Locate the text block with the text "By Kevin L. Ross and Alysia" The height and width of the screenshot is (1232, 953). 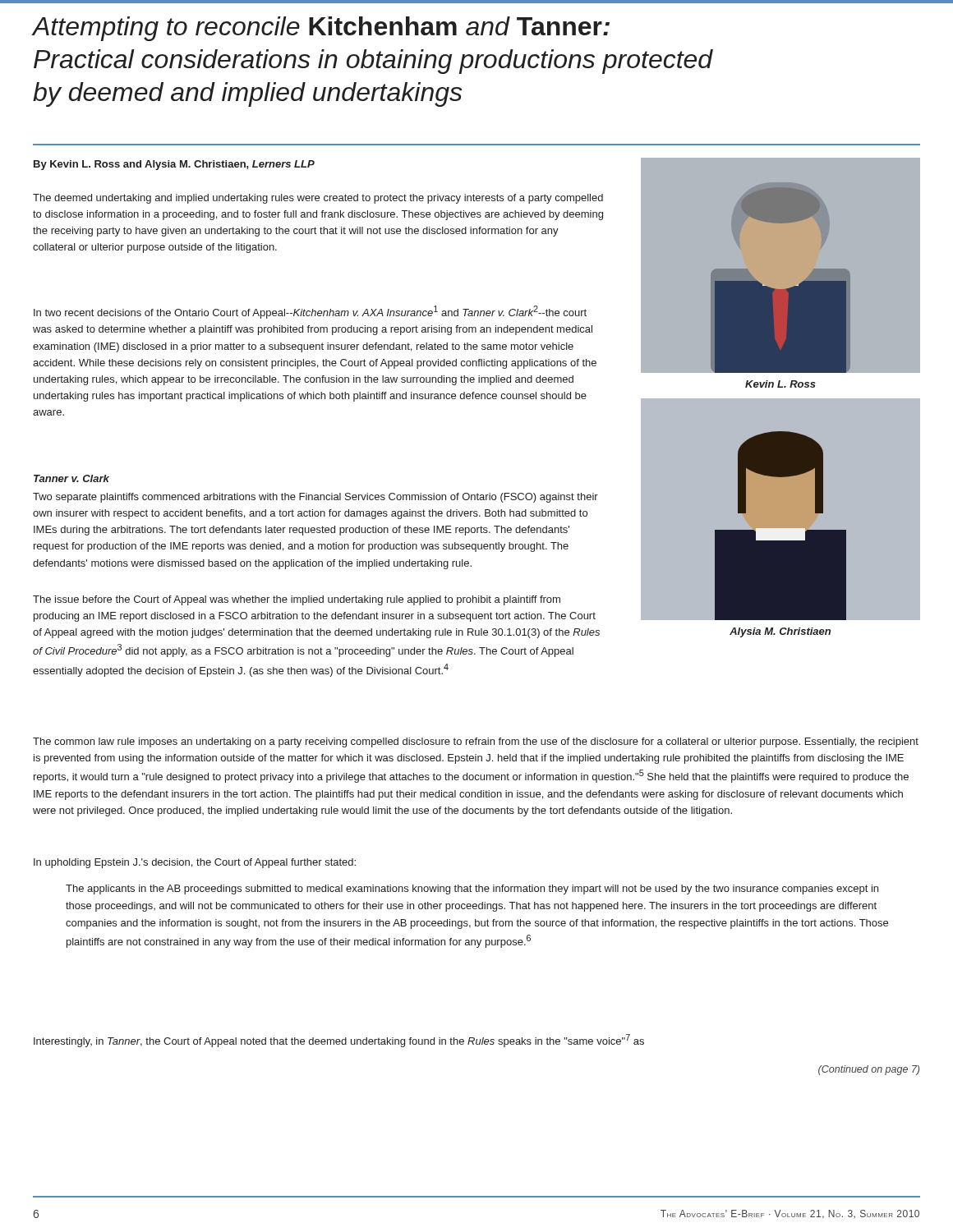pos(174,164)
